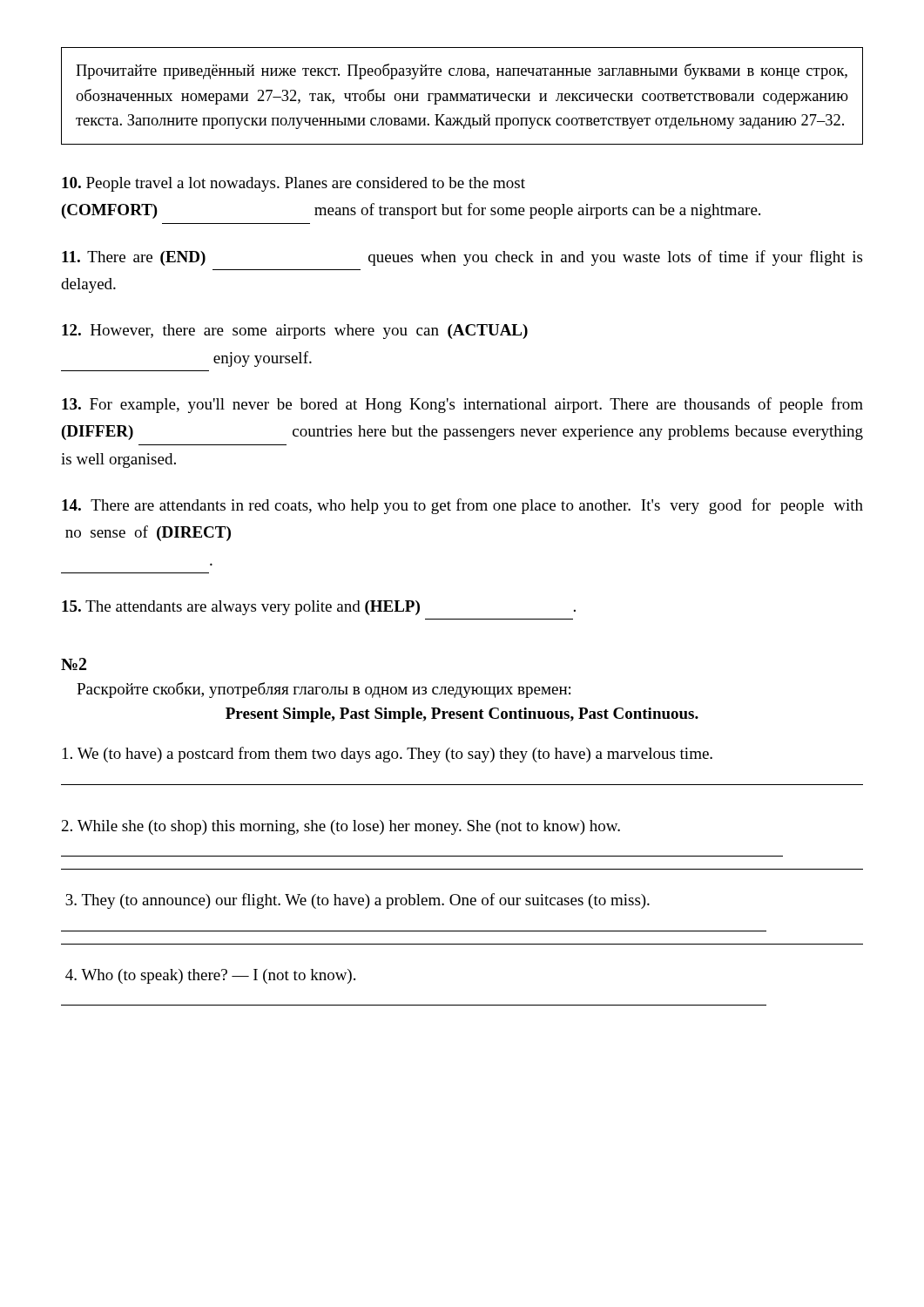Select the text block that reads "There are (END) queues"
Screen dimensions: 1307x924
[462, 270]
